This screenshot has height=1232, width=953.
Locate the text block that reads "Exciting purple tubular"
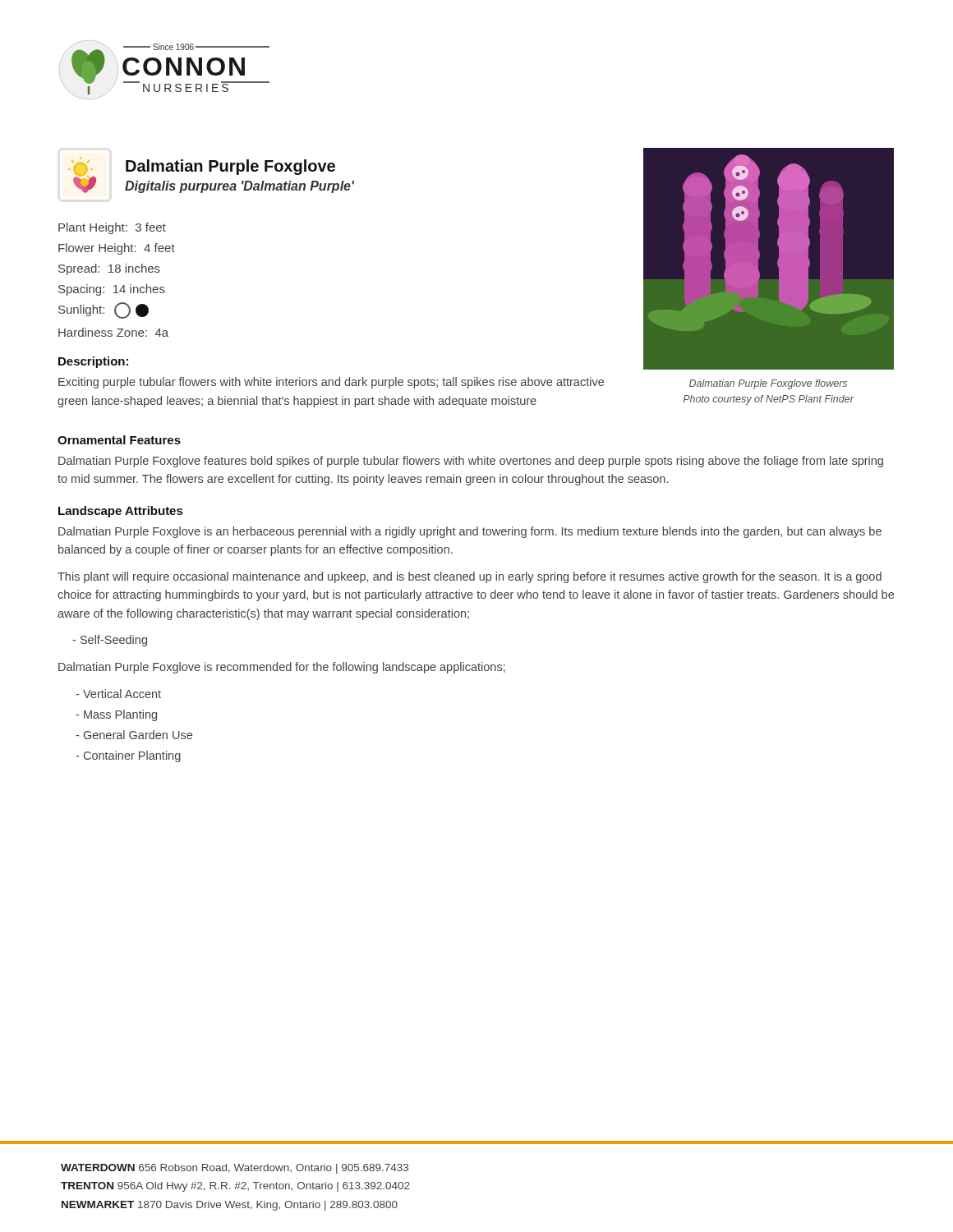click(331, 391)
